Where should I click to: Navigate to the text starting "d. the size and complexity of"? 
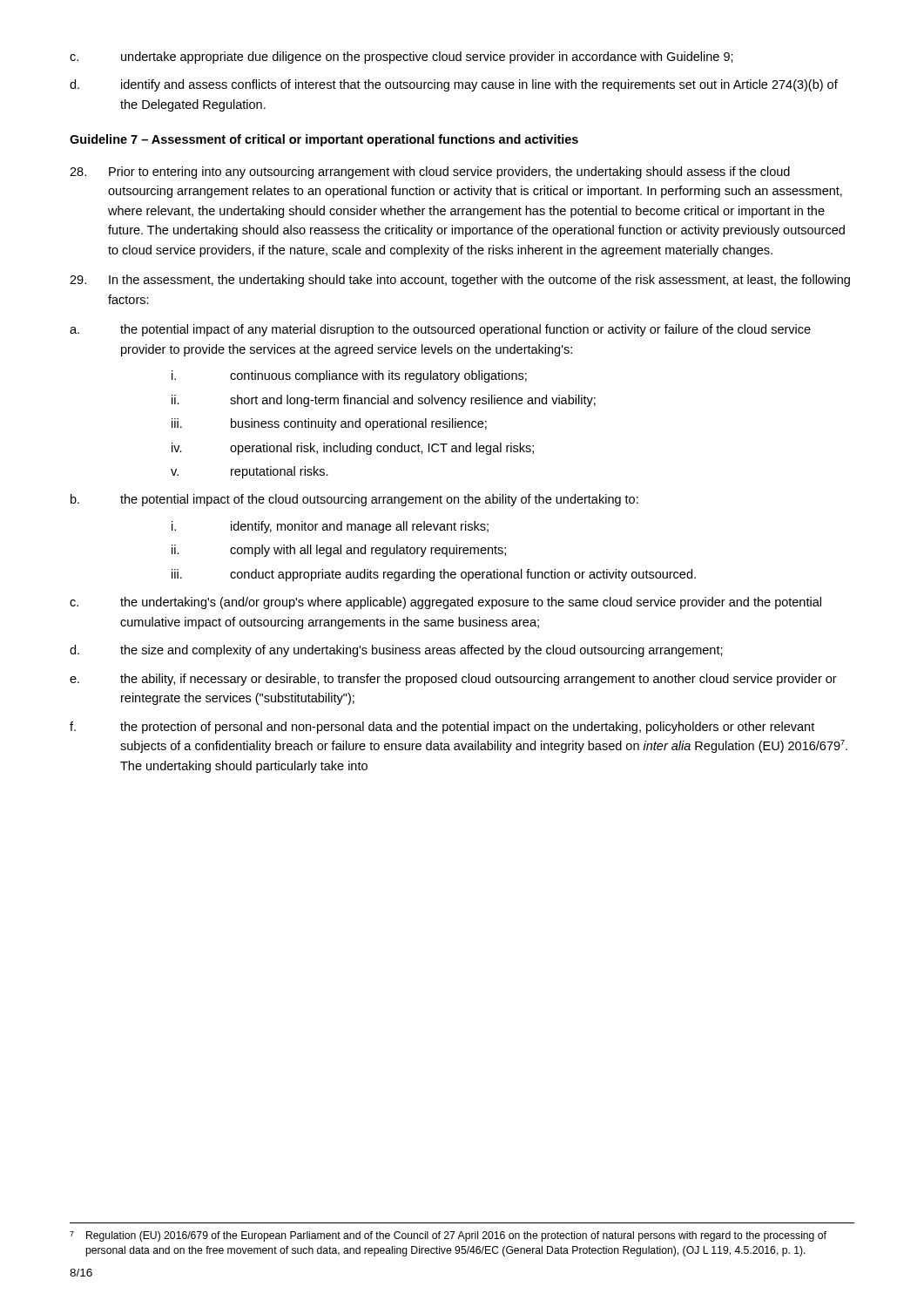click(x=462, y=650)
